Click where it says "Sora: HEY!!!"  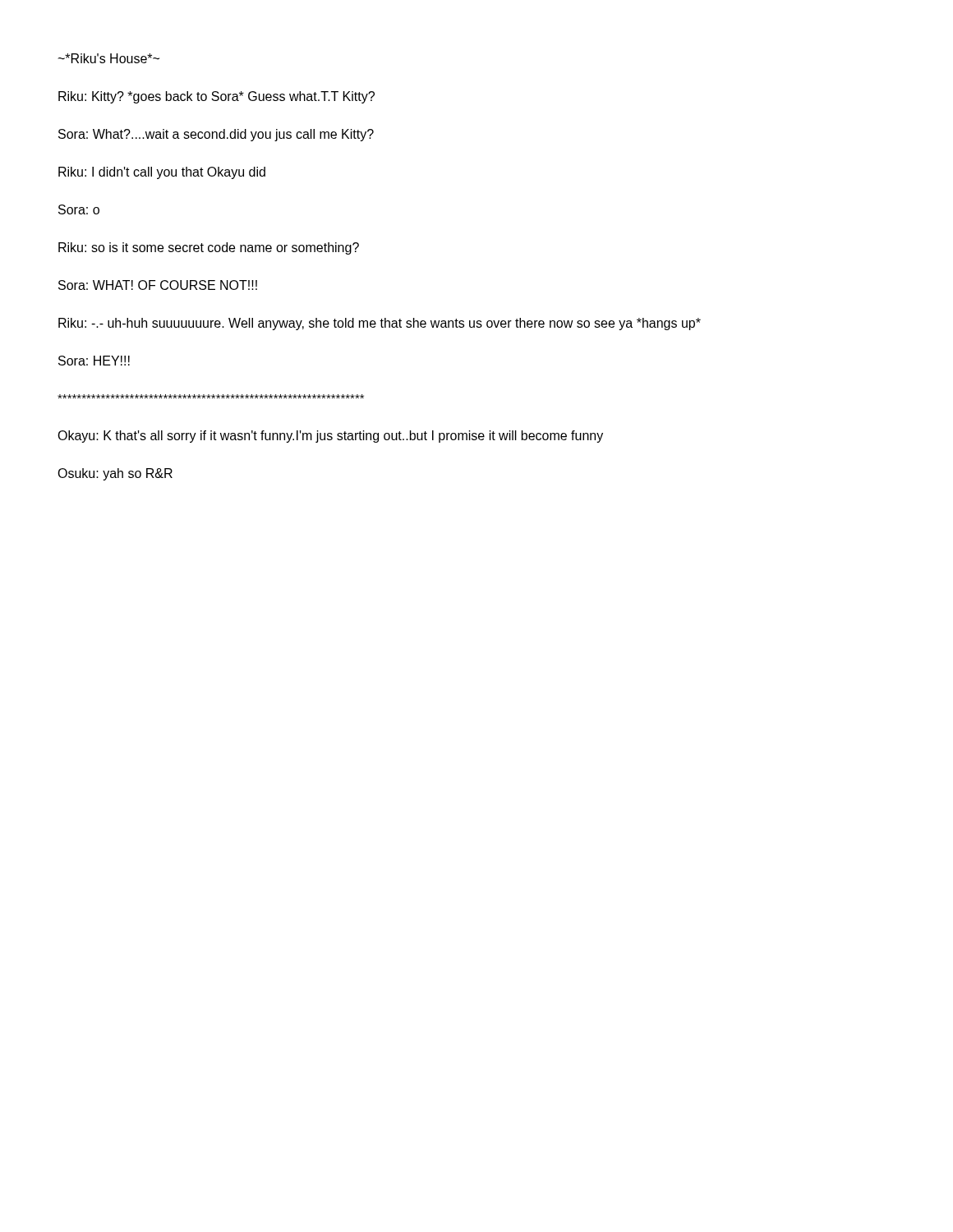click(94, 361)
